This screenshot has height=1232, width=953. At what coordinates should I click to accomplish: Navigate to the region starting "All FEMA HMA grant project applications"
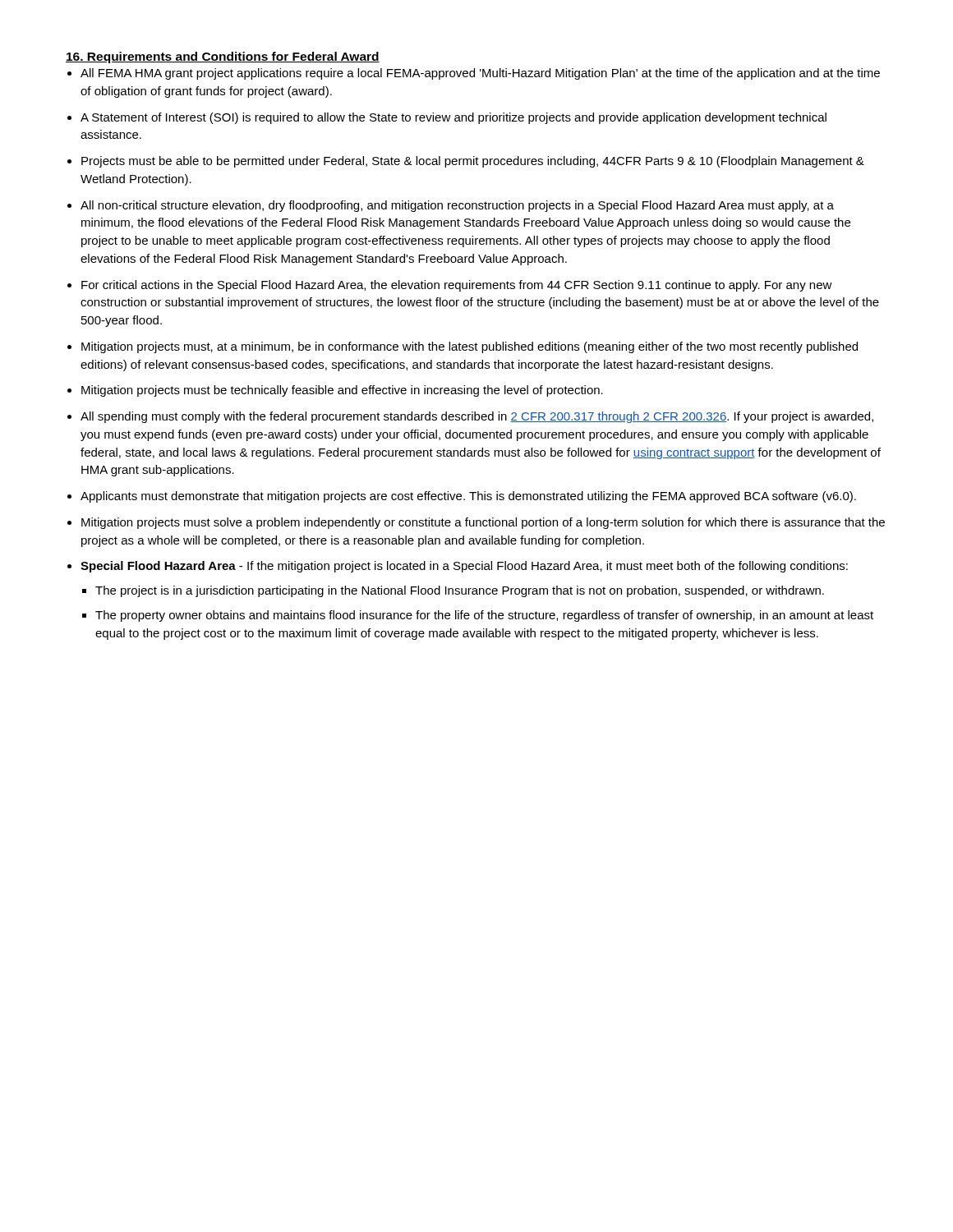[x=481, y=82]
